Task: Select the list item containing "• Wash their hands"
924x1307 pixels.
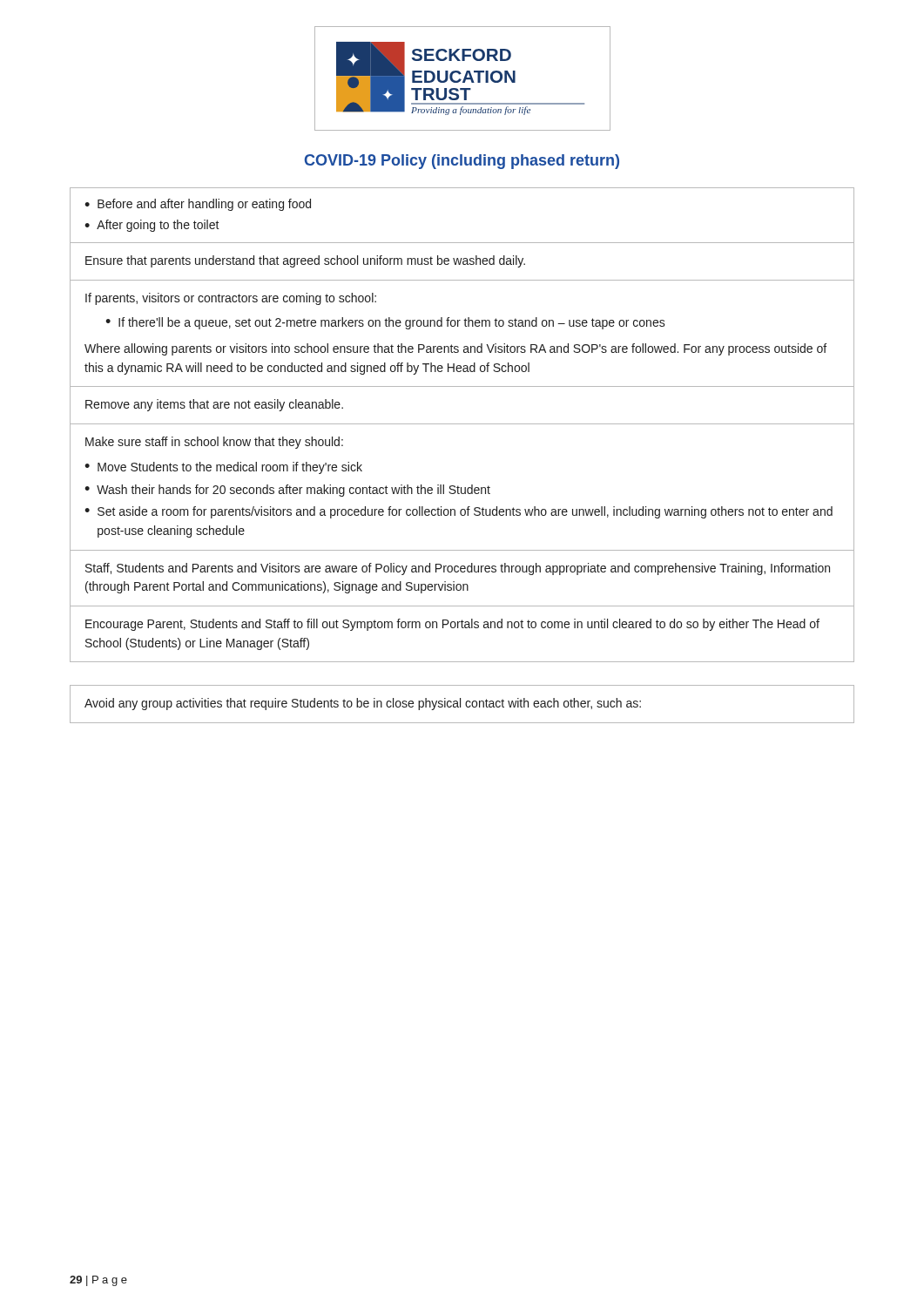Action: tap(287, 490)
